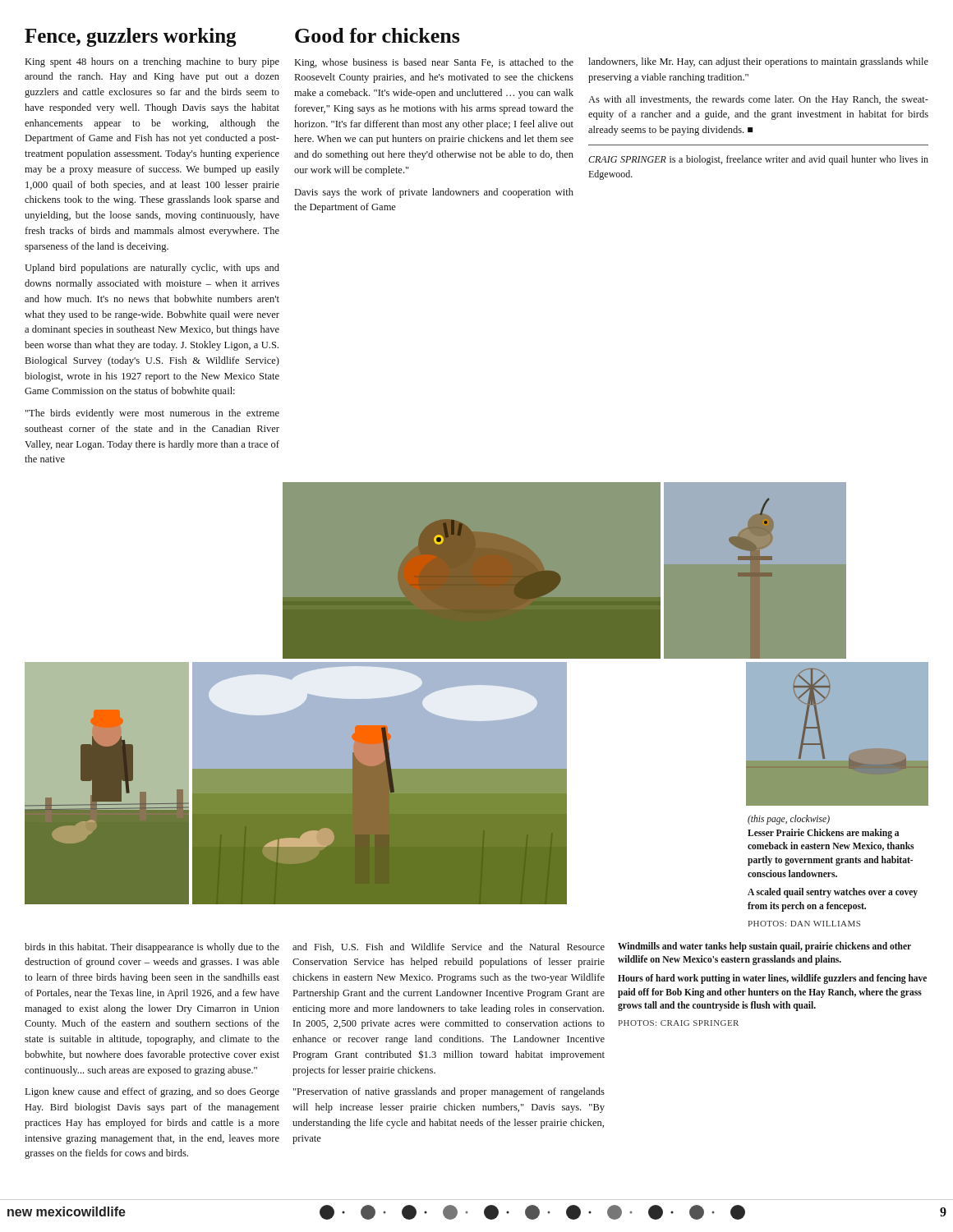The image size is (953, 1232).
Task: Navigate to the passage starting "Davis says the work"
Action: pos(434,200)
